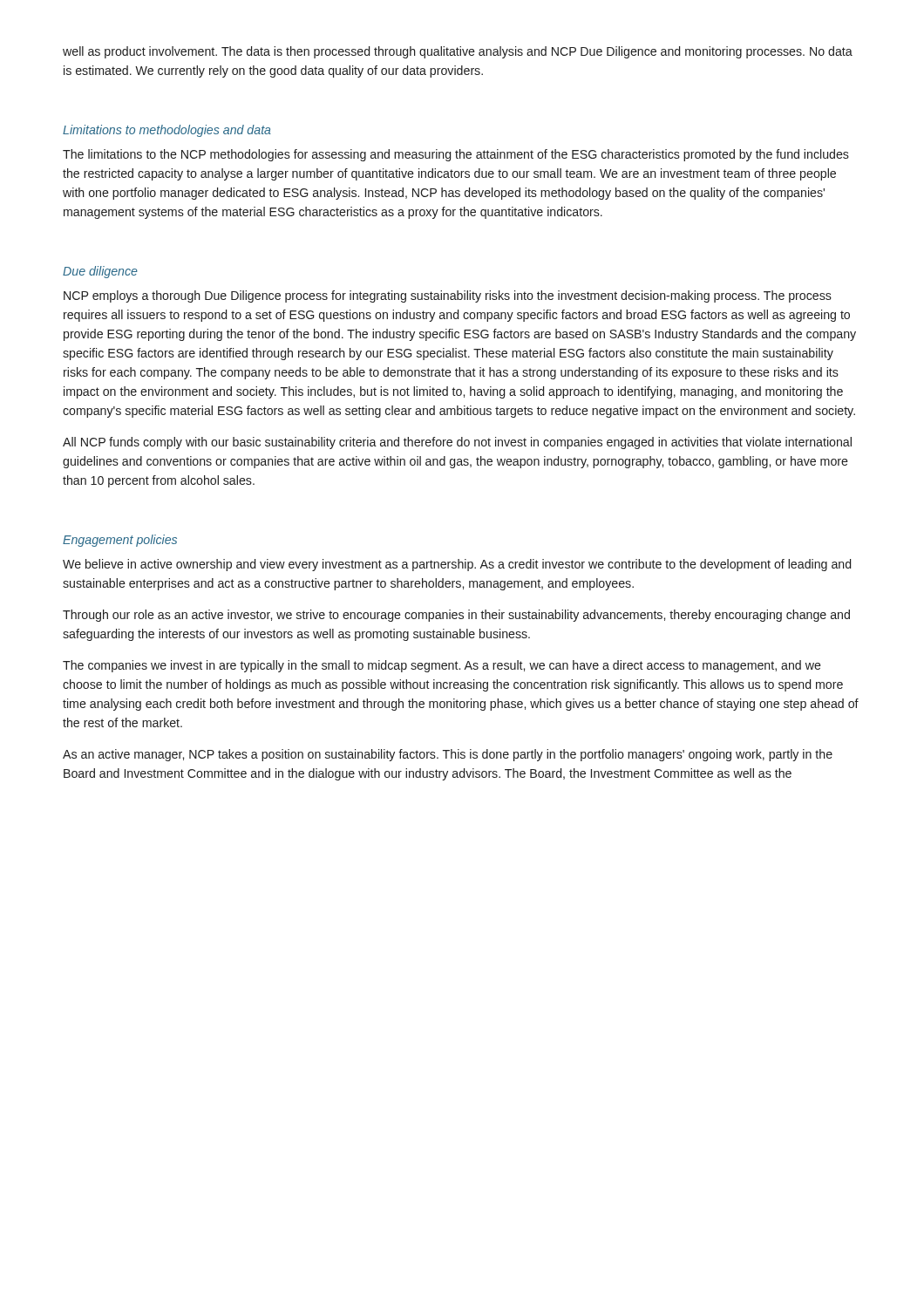
Task: Find the block on this page that starts "The limitations to the NCP methodologies for assessing"
Action: pos(462,183)
